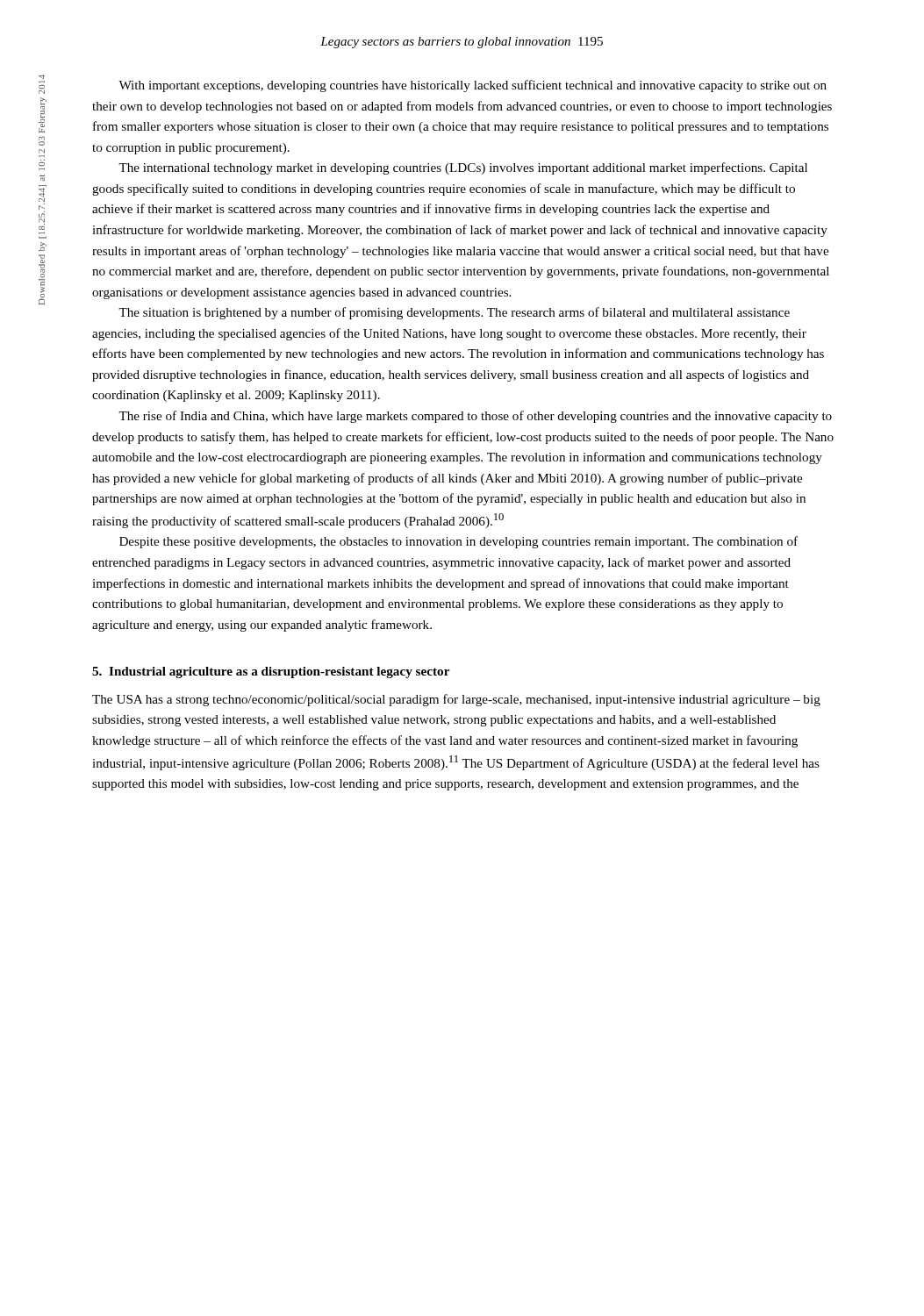Click on the region starting "With important exceptions, developing countries have historically lacked"
The width and height of the screenshot is (924, 1316).
[x=464, y=116]
